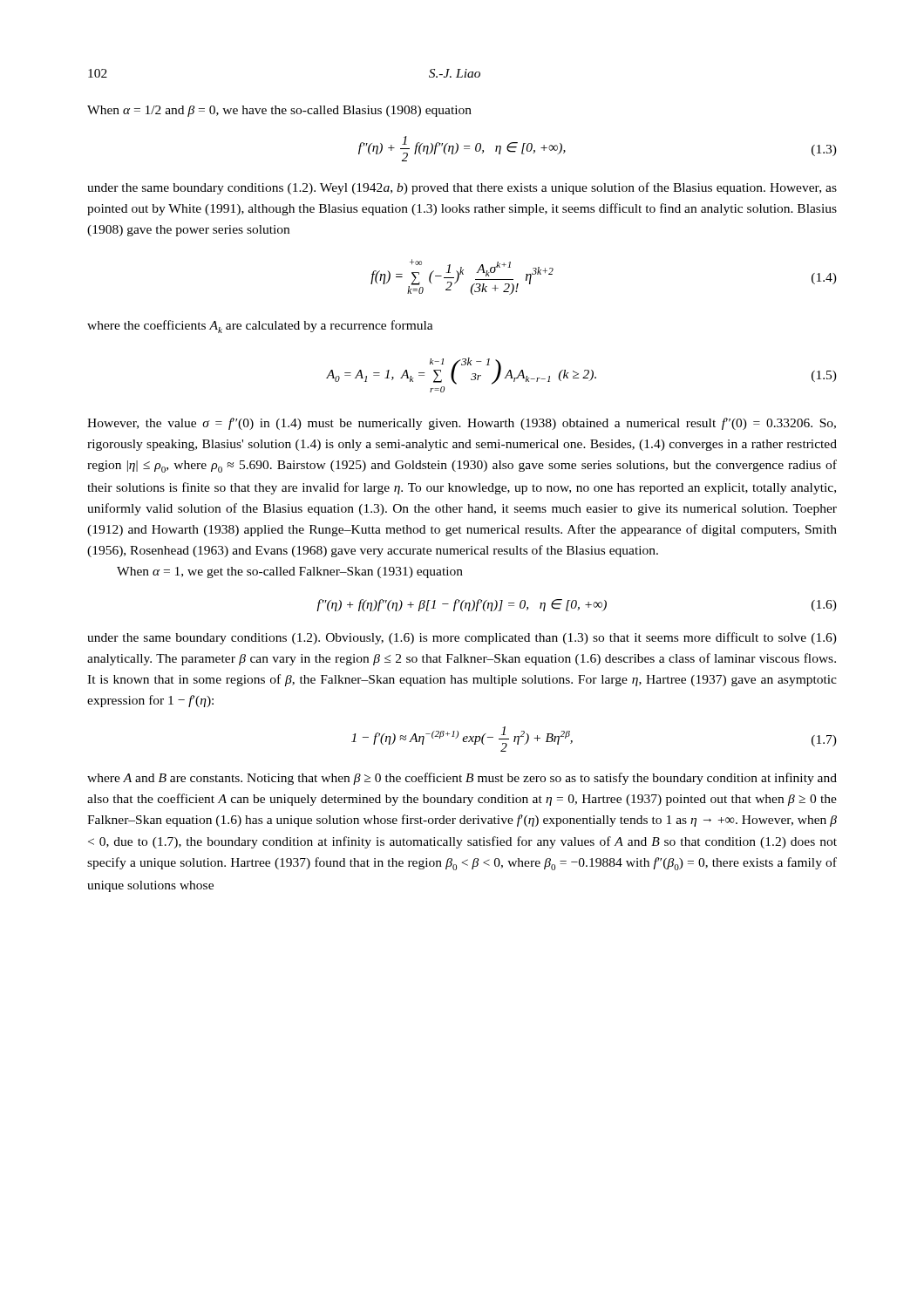
Task: Click on the block starting "f(η) = +∞ ∑ k=0 (−12)k"
Action: (462, 277)
